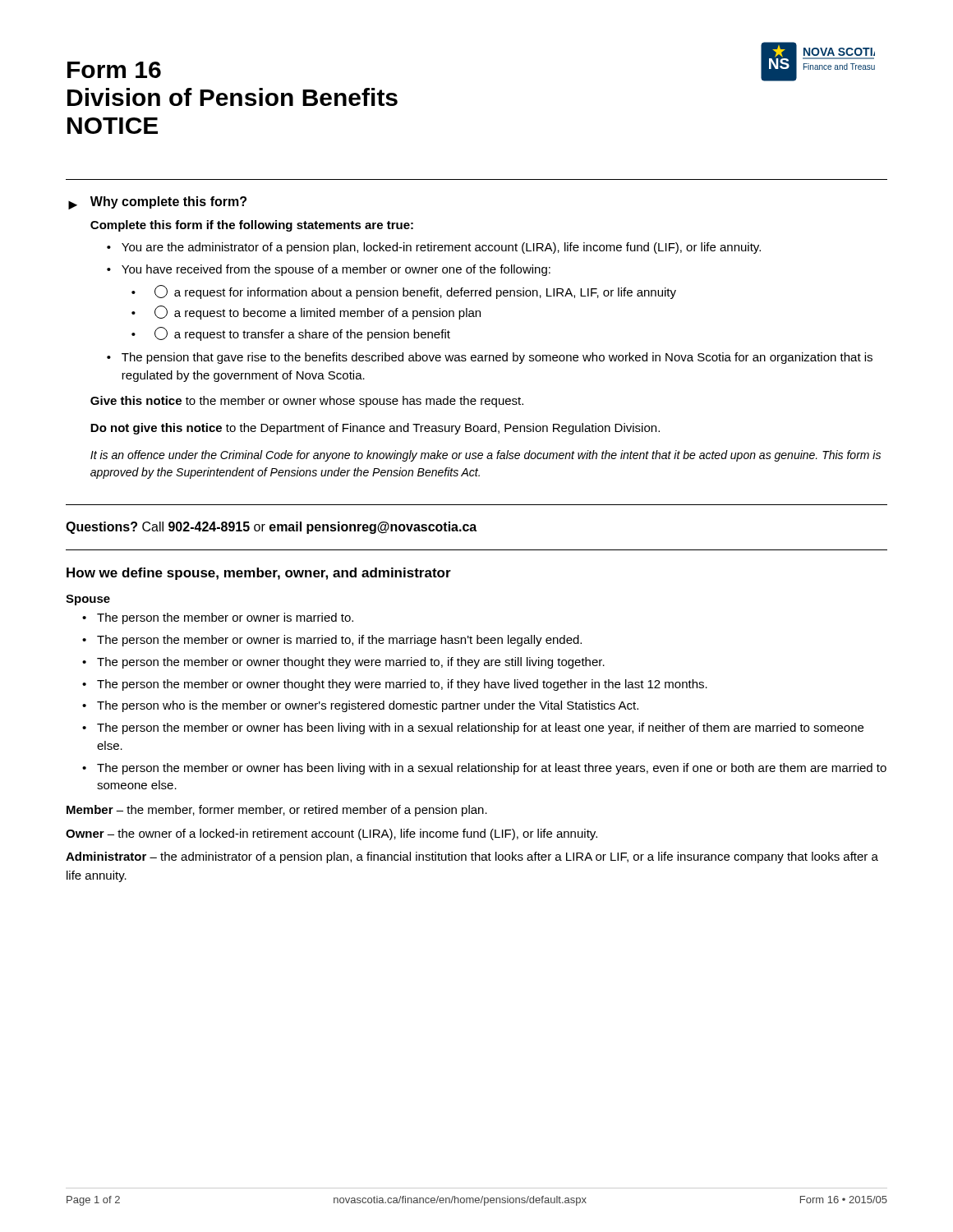The height and width of the screenshot is (1232, 953).
Task: Find the element starting "You are the administrator of a pension plan,"
Action: (x=442, y=247)
